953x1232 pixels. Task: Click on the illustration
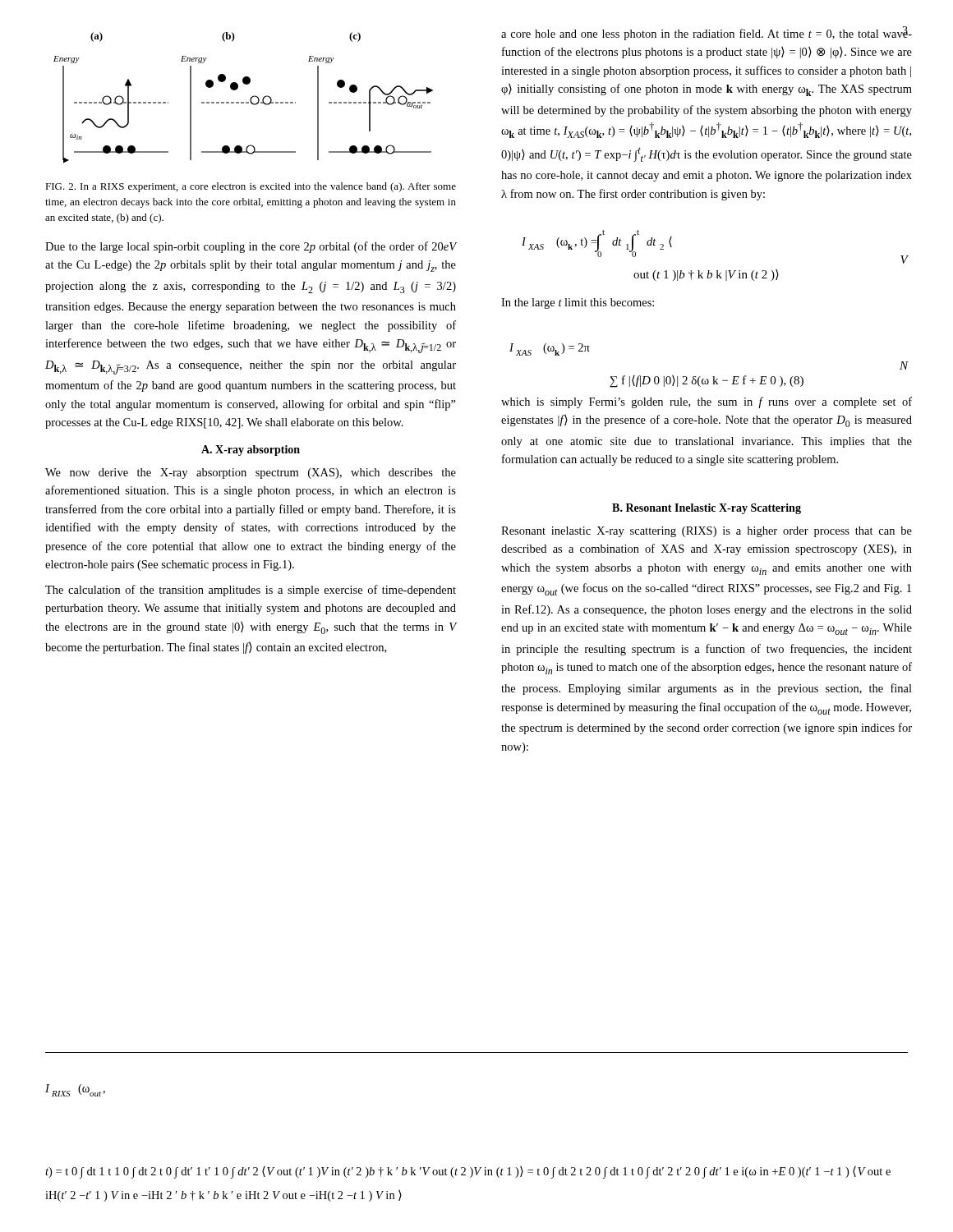(x=246, y=99)
